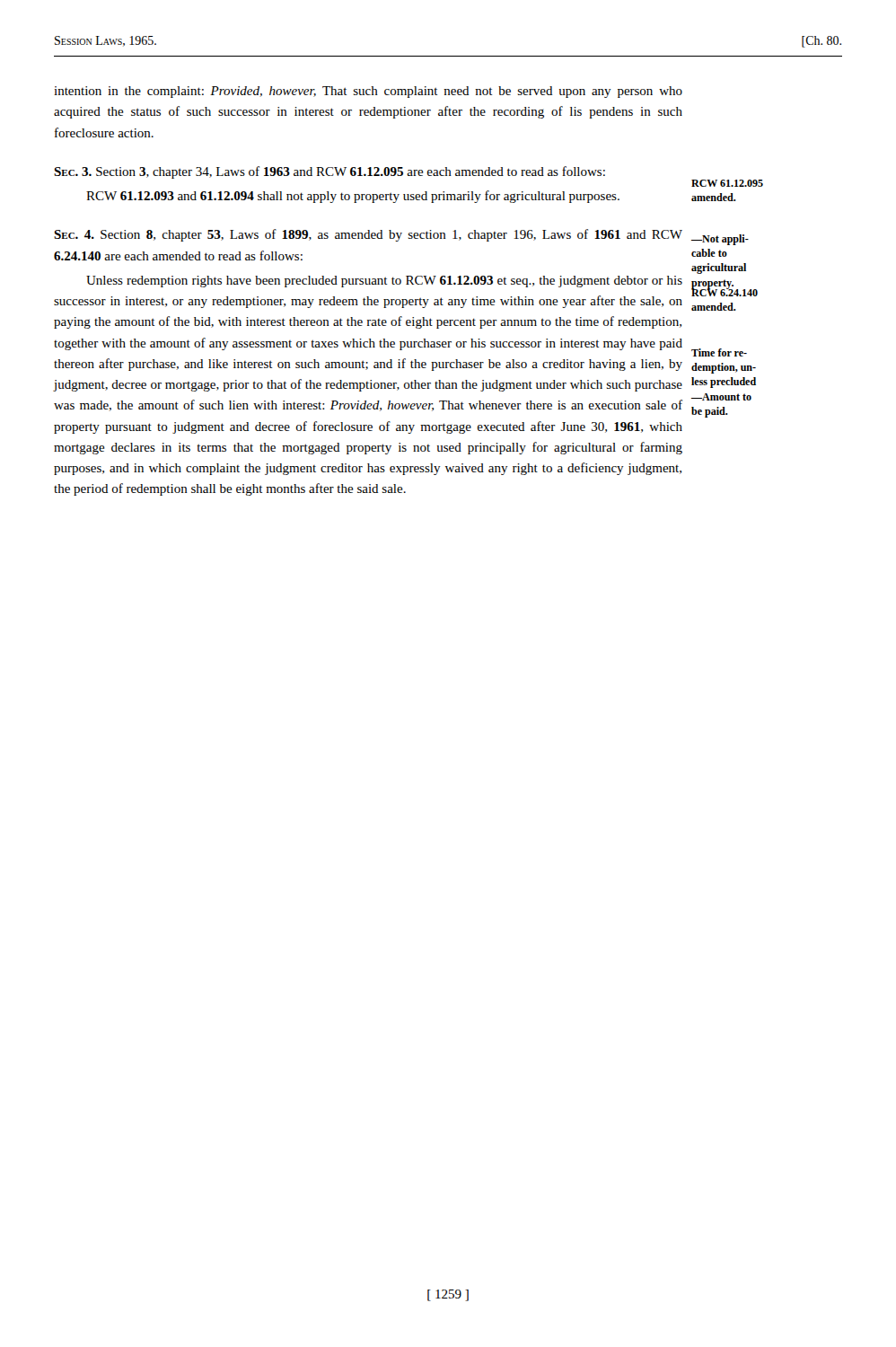
Task: Find "RCW 6.24.140amended." on this page
Action: pos(725,300)
